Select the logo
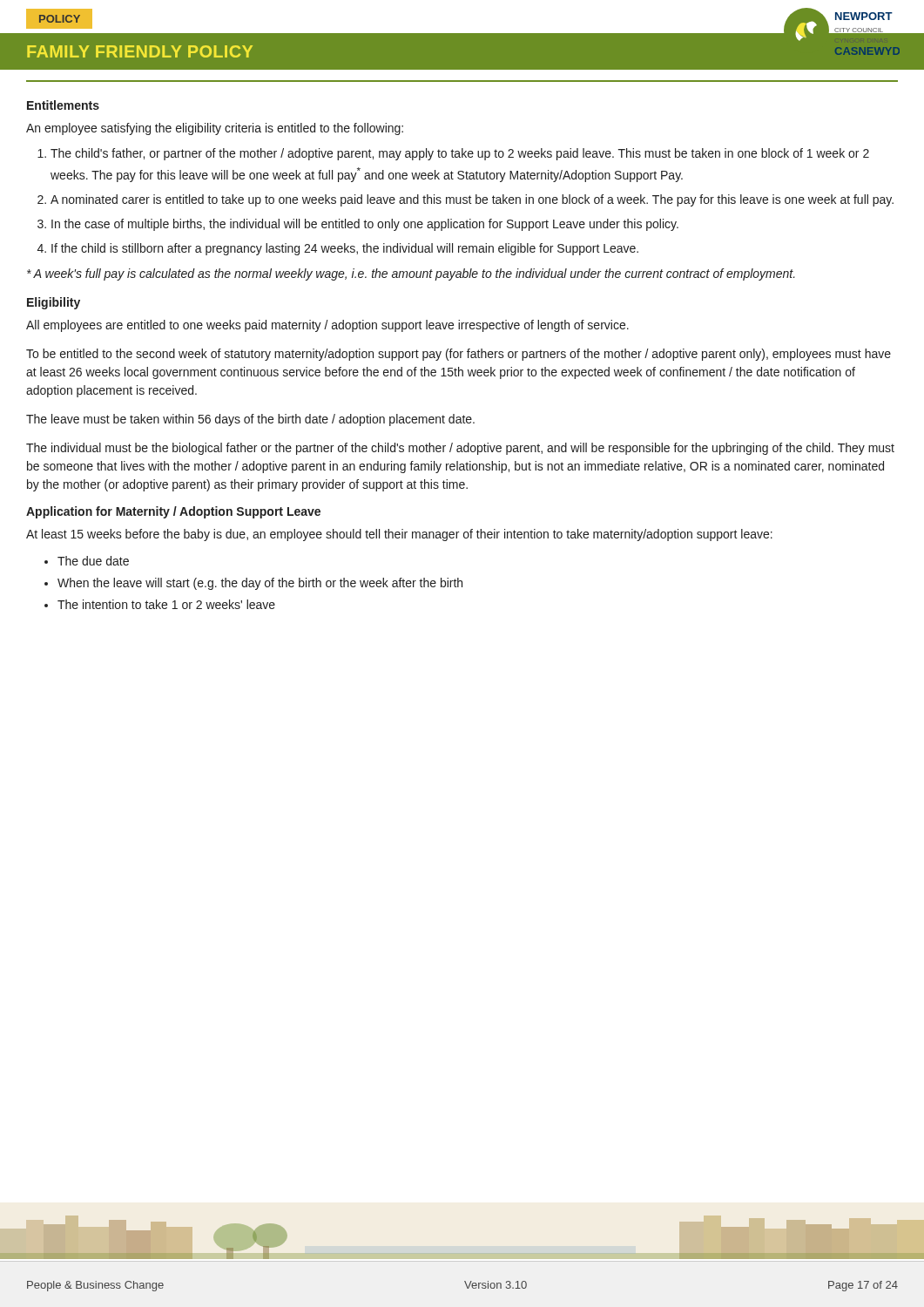The width and height of the screenshot is (924, 1307). click(x=841, y=36)
